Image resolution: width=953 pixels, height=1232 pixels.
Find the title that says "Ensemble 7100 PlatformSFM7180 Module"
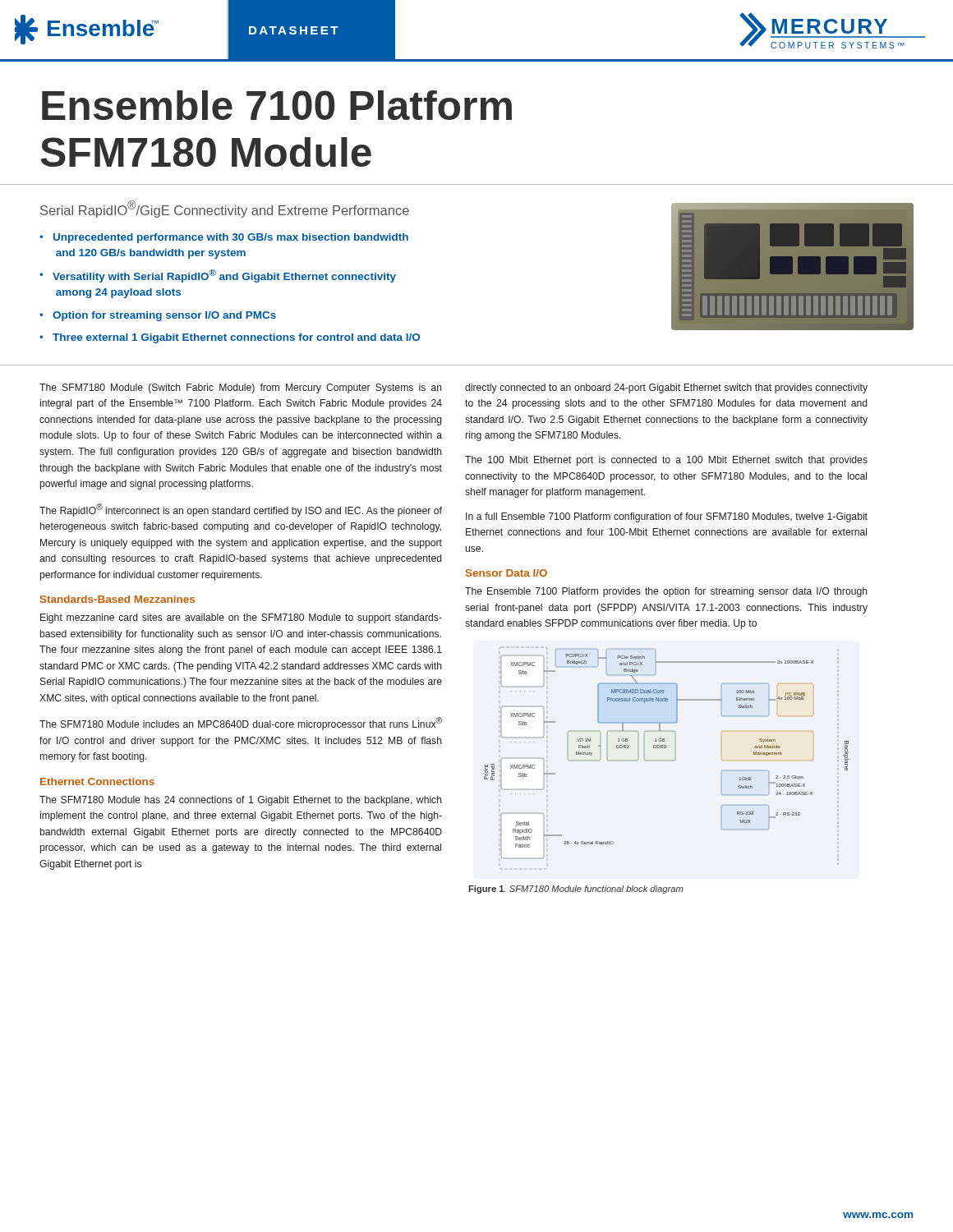click(476, 129)
